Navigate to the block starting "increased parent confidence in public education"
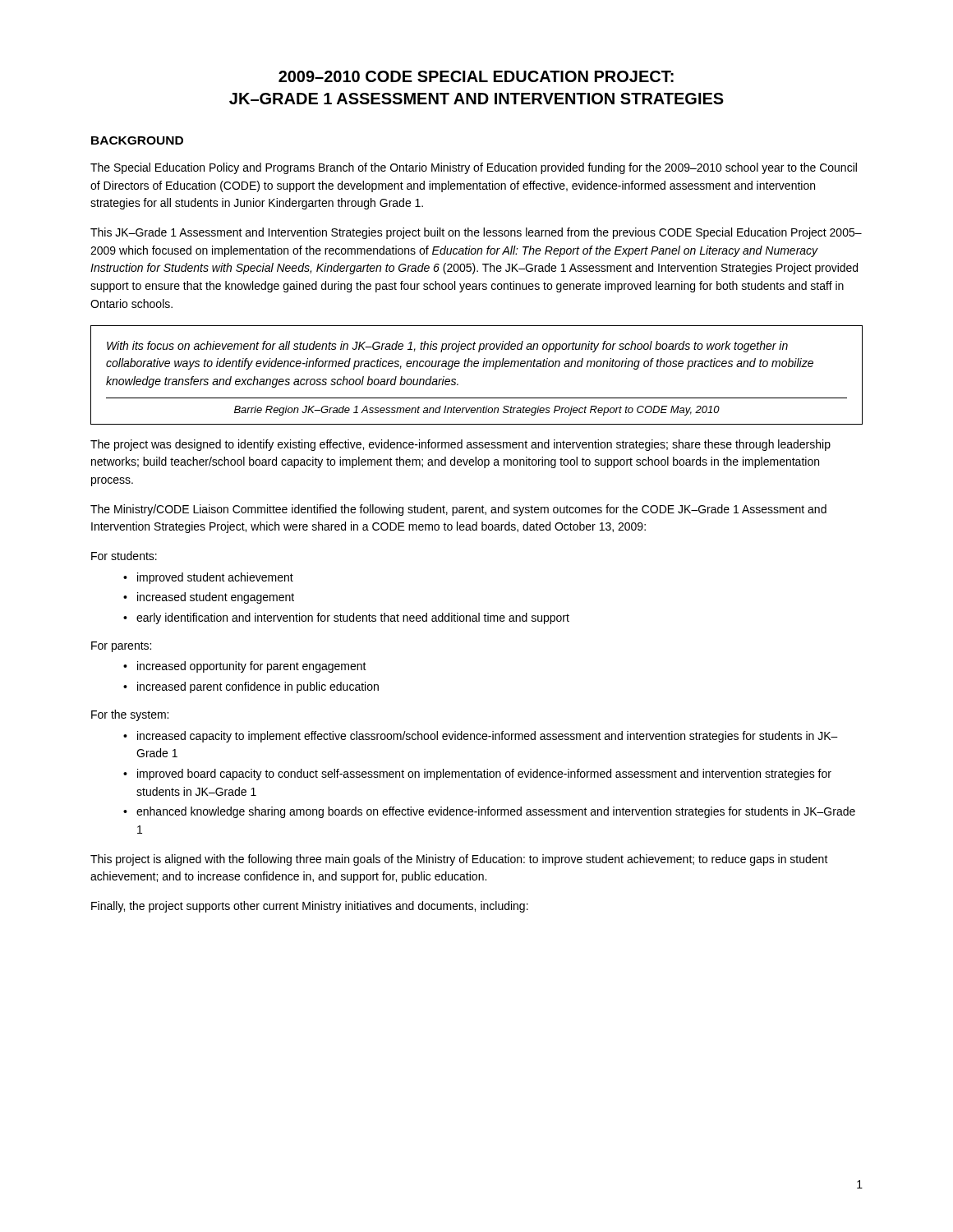Screen dimensions: 1232x953 click(258, 687)
